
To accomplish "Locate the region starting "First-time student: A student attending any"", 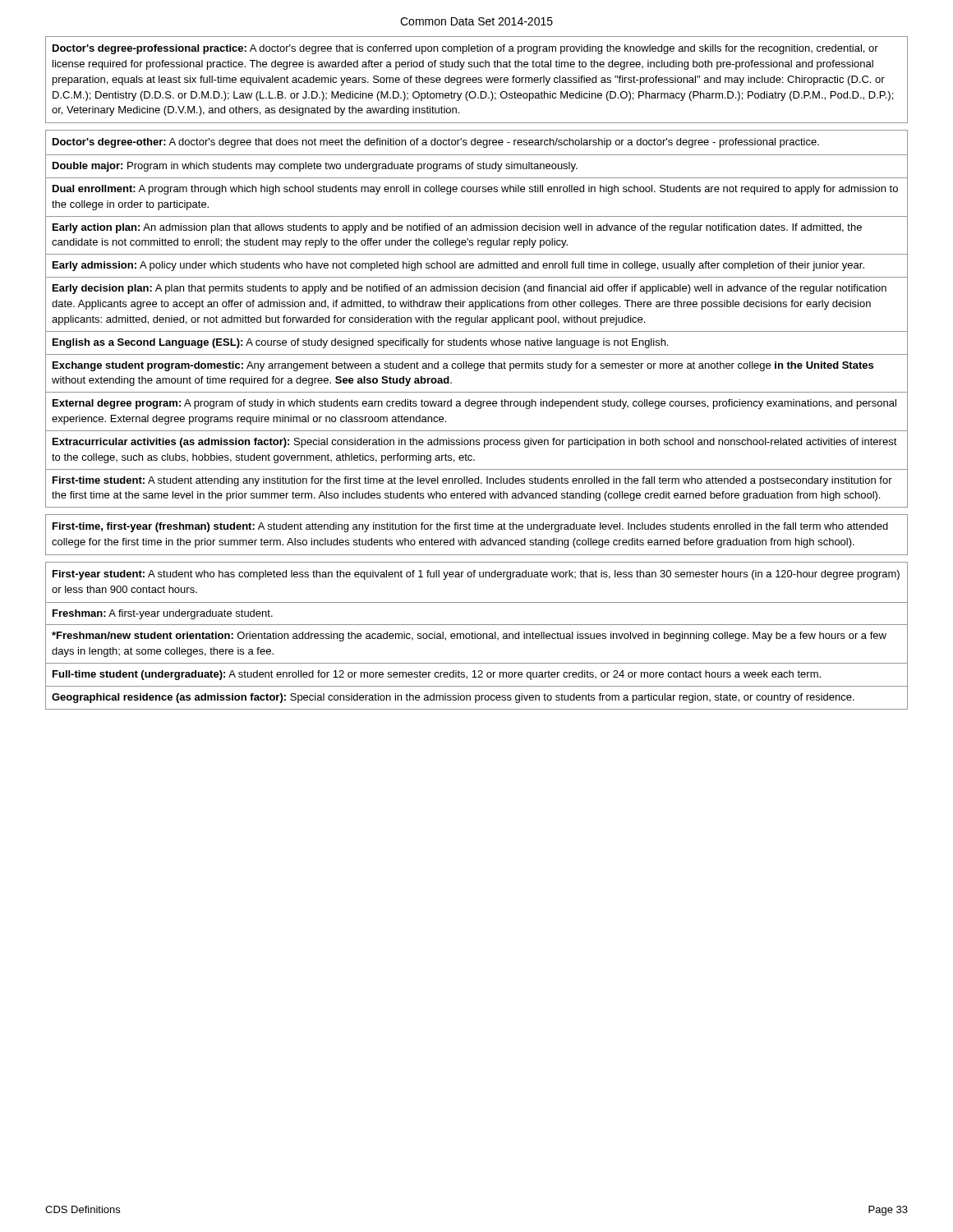I will (x=472, y=487).
